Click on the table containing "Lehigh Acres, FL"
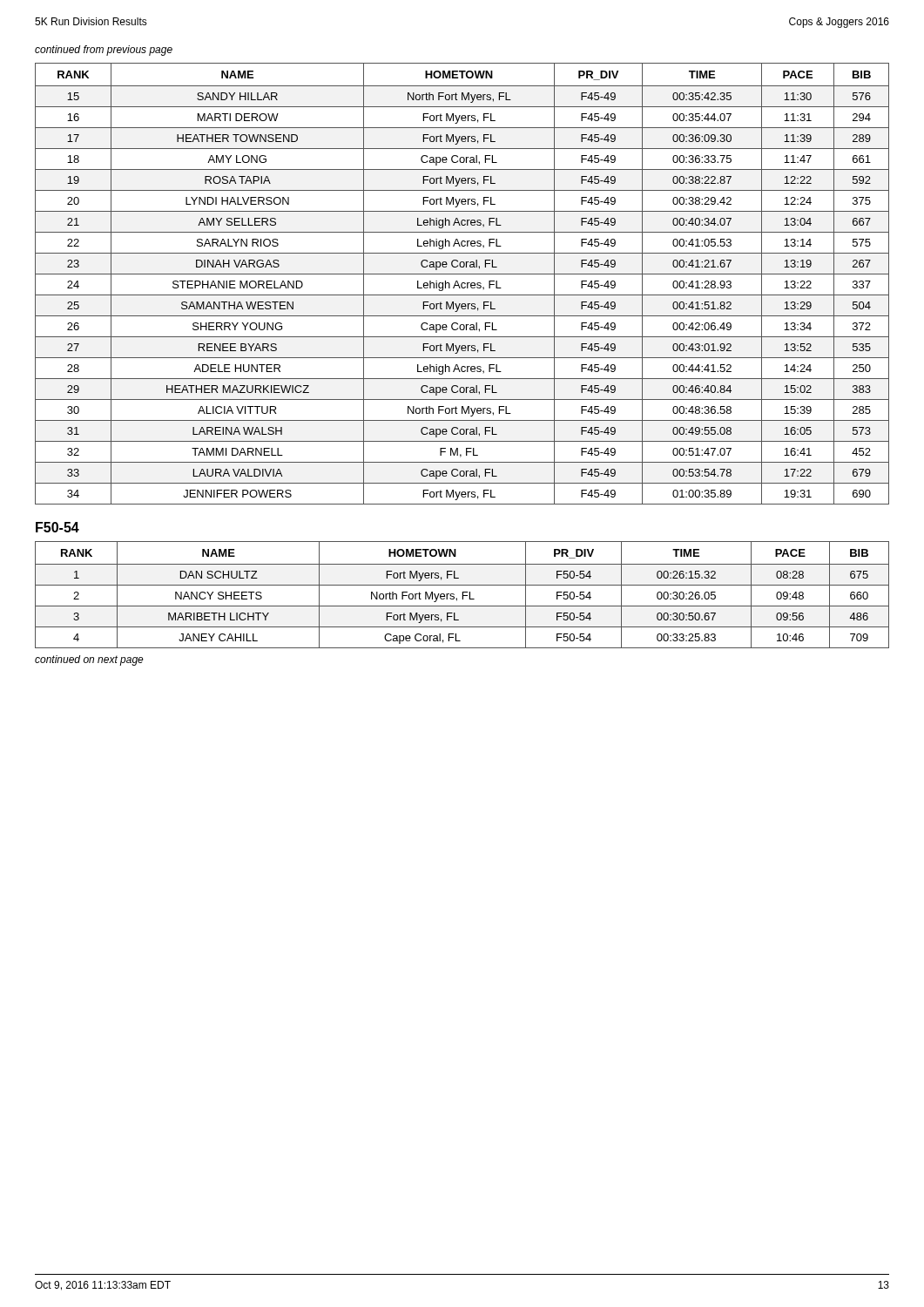 point(462,284)
